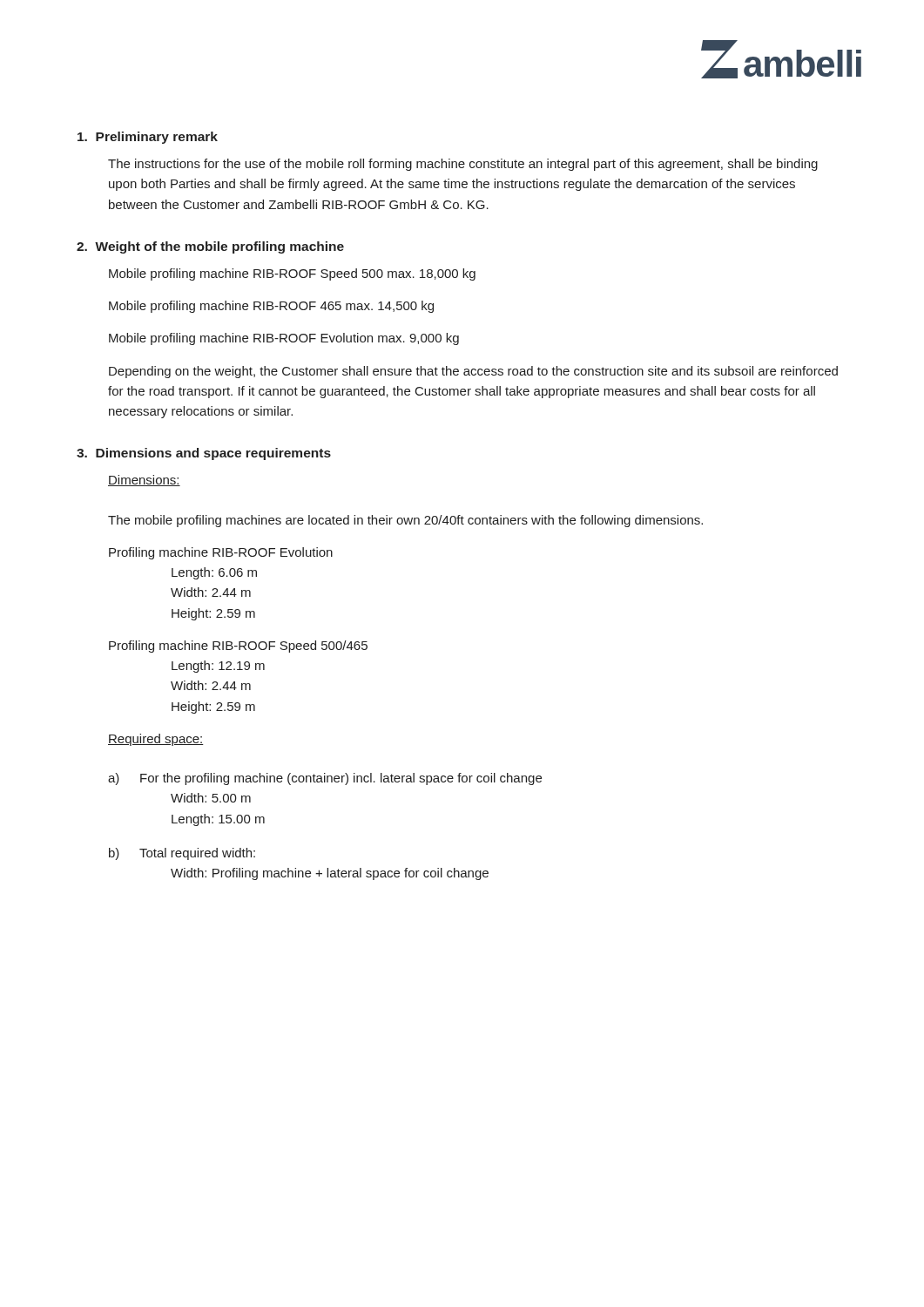Click on the logo
924x1307 pixels.
coord(779,64)
